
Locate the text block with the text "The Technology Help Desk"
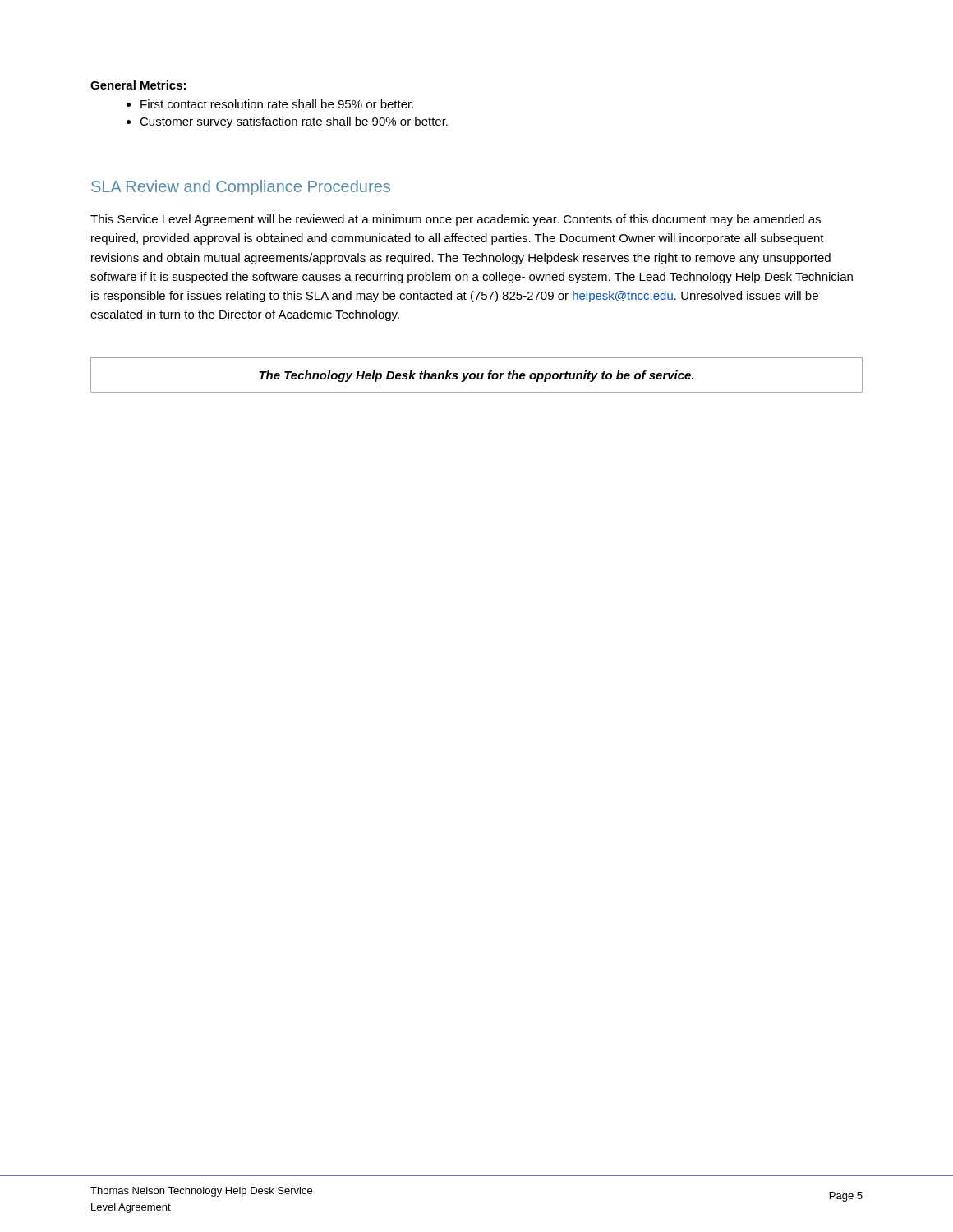476,375
